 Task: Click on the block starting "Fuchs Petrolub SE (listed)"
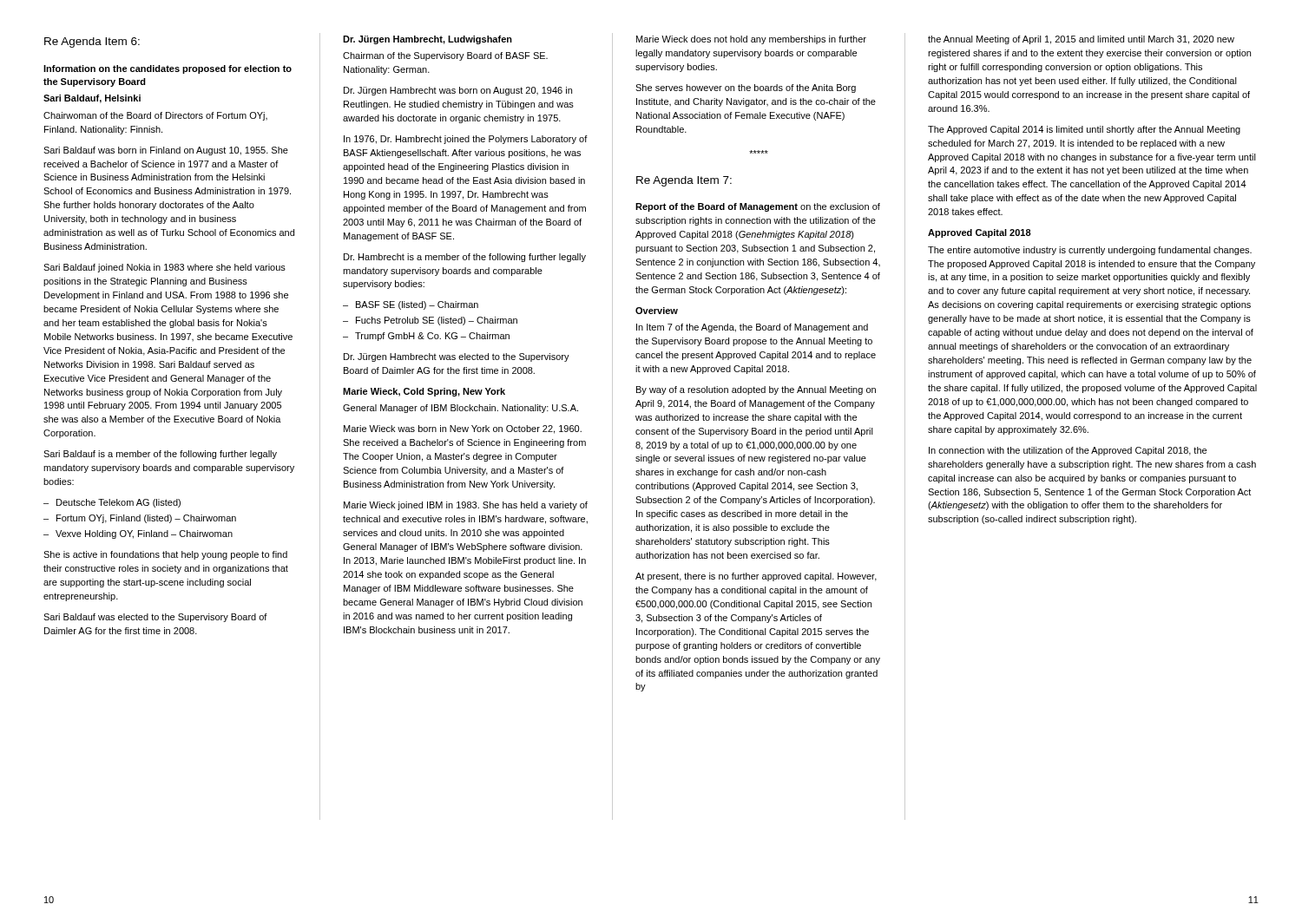tap(436, 320)
